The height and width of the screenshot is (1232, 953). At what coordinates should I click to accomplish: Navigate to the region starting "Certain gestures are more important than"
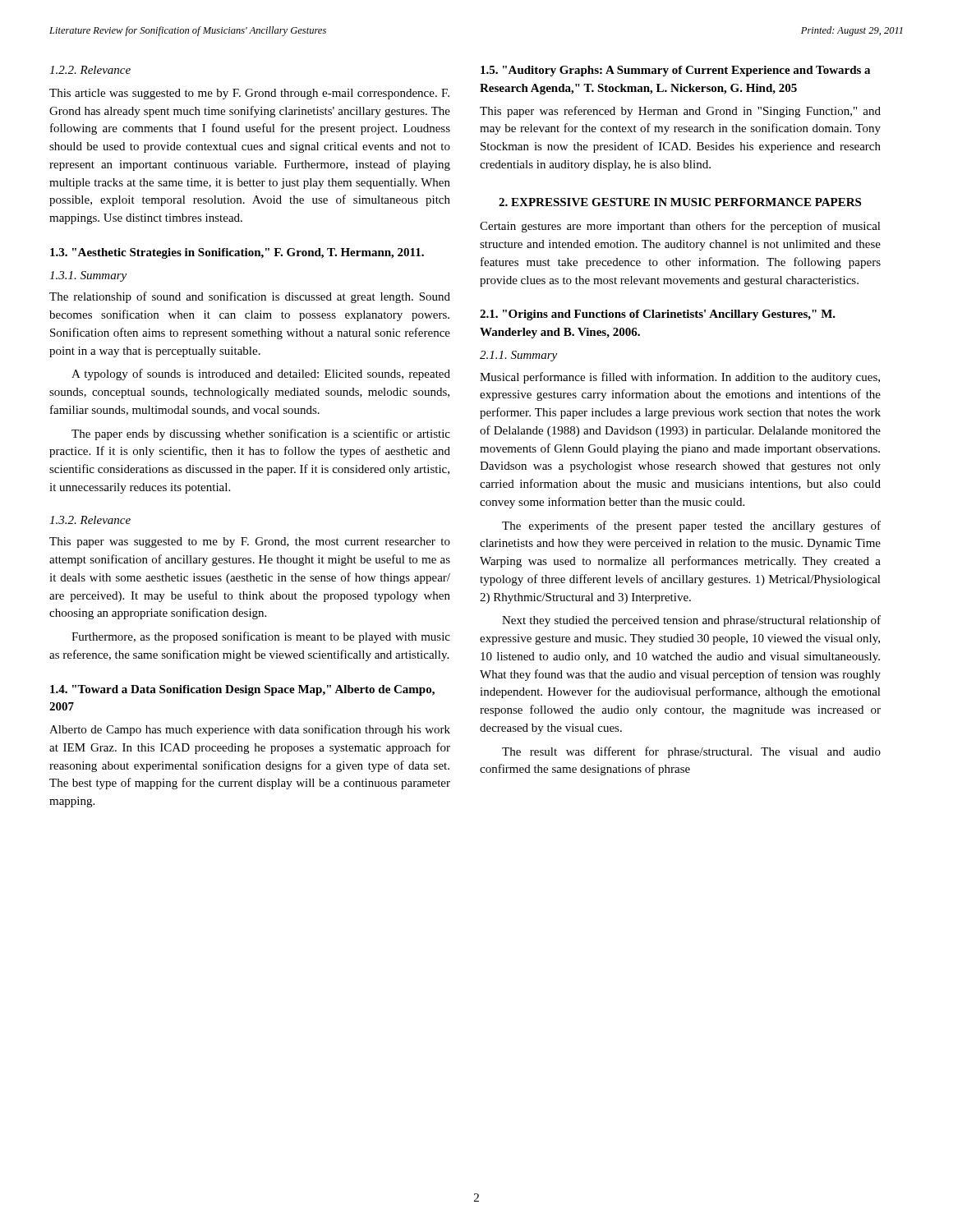680,254
